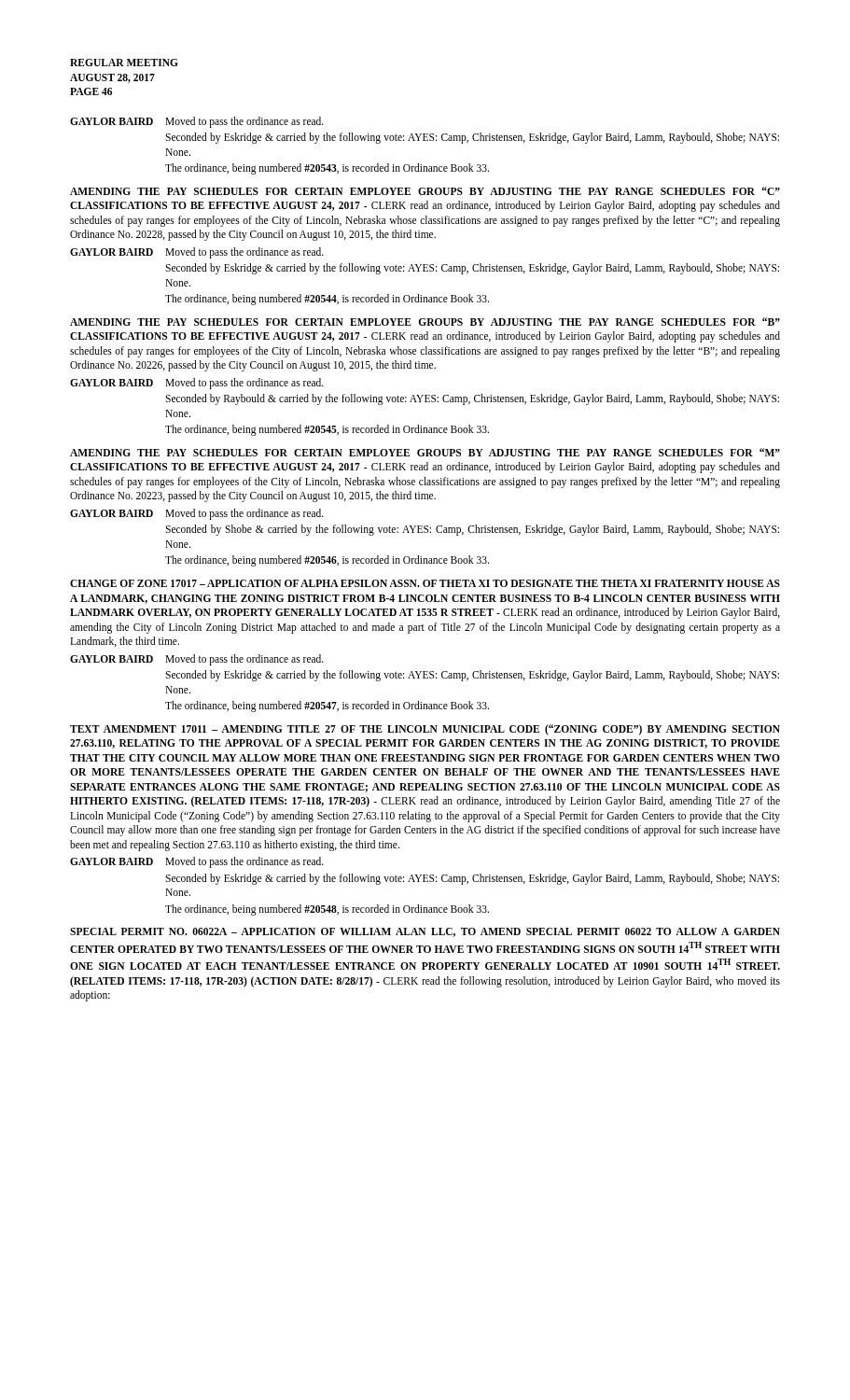Find the text block that says "TEXT AMENDMENT 17011 – AMENDING TITLE"
This screenshot has height=1400, width=850.
425,787
